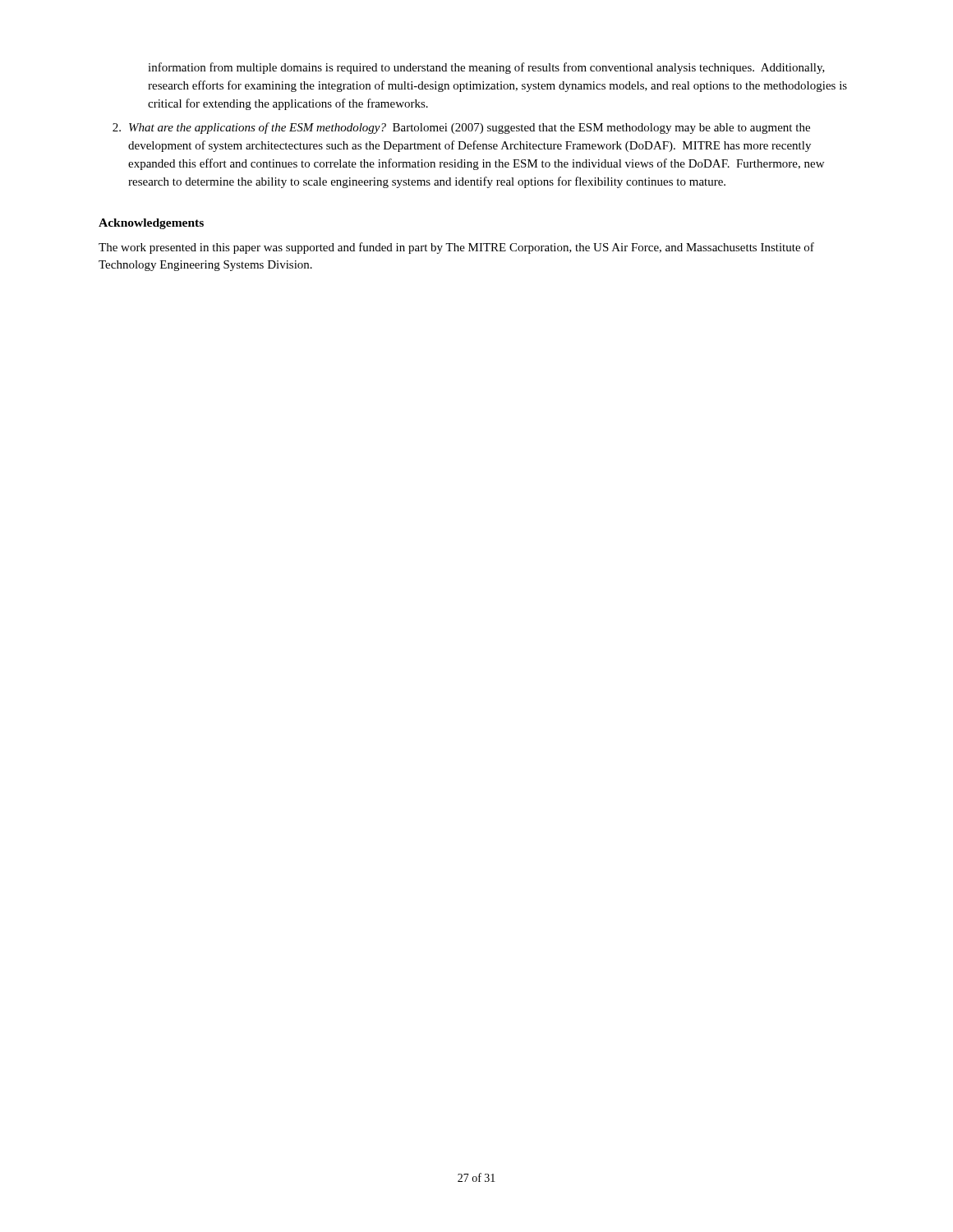Locate the list item that says "2. What are the applications of"
Screen dimensions: 1232x953
tap(476, 155)
